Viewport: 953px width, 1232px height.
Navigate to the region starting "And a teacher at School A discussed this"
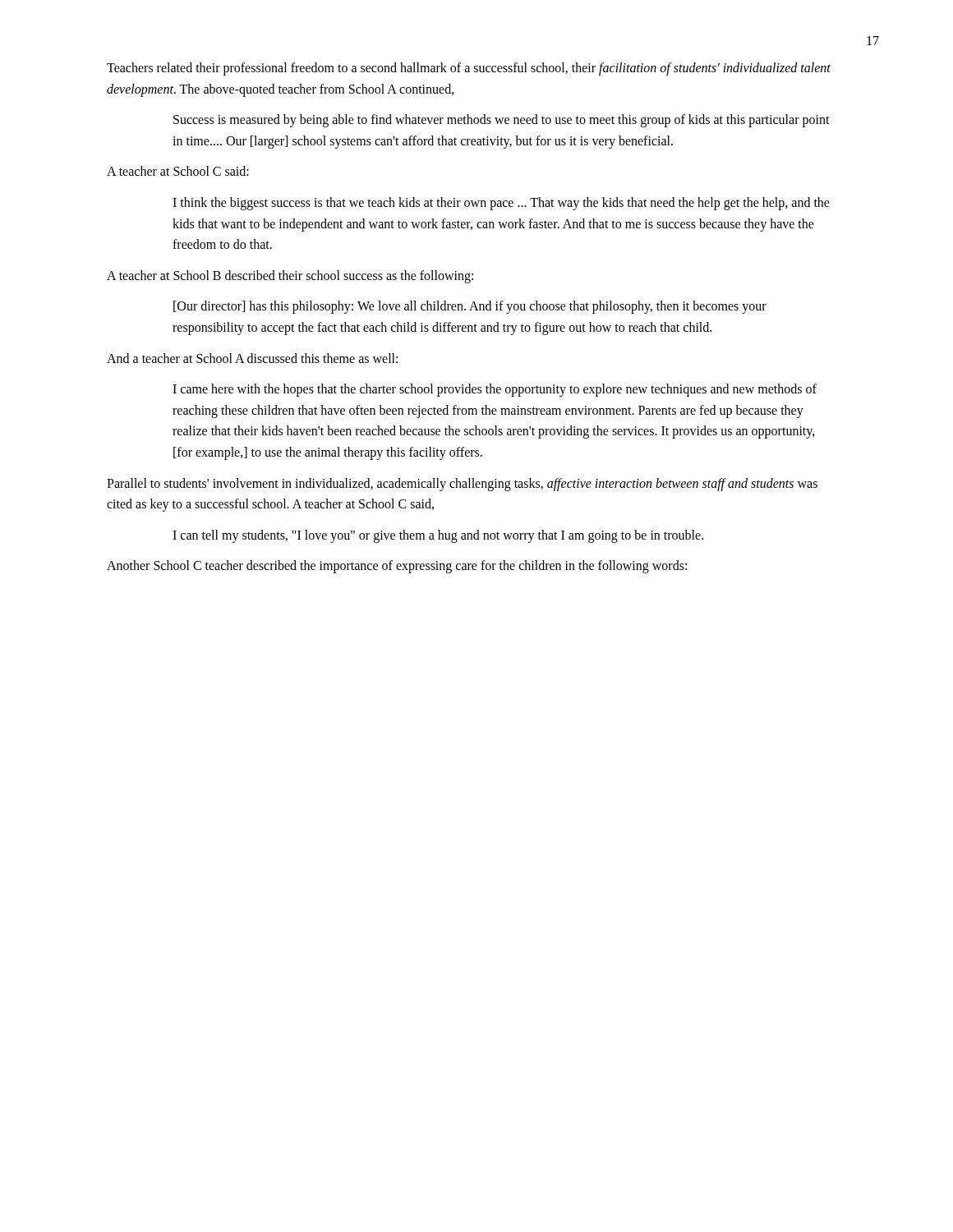click(253, 358)
